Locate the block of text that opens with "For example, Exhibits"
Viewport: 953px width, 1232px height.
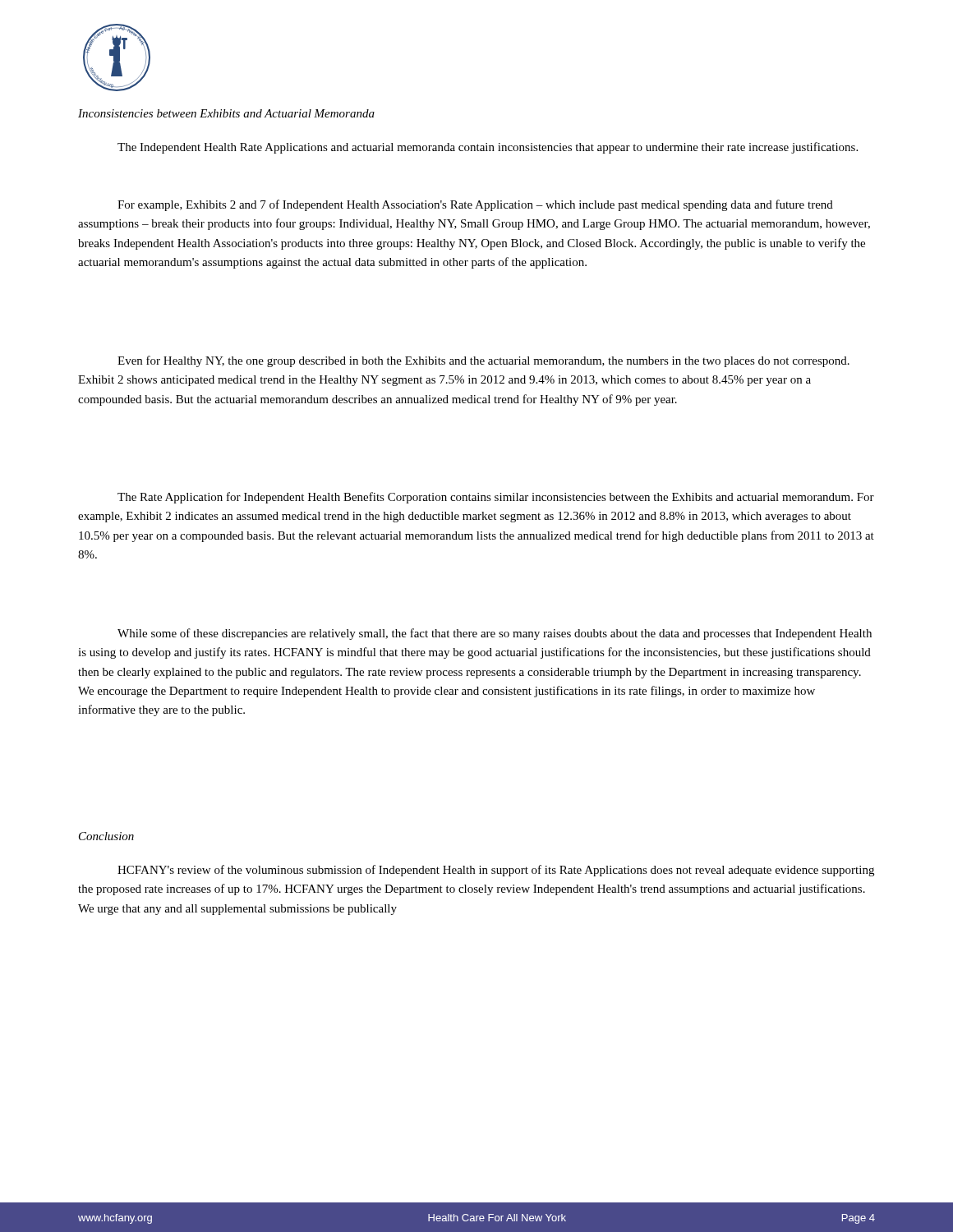tap(476, 234)
